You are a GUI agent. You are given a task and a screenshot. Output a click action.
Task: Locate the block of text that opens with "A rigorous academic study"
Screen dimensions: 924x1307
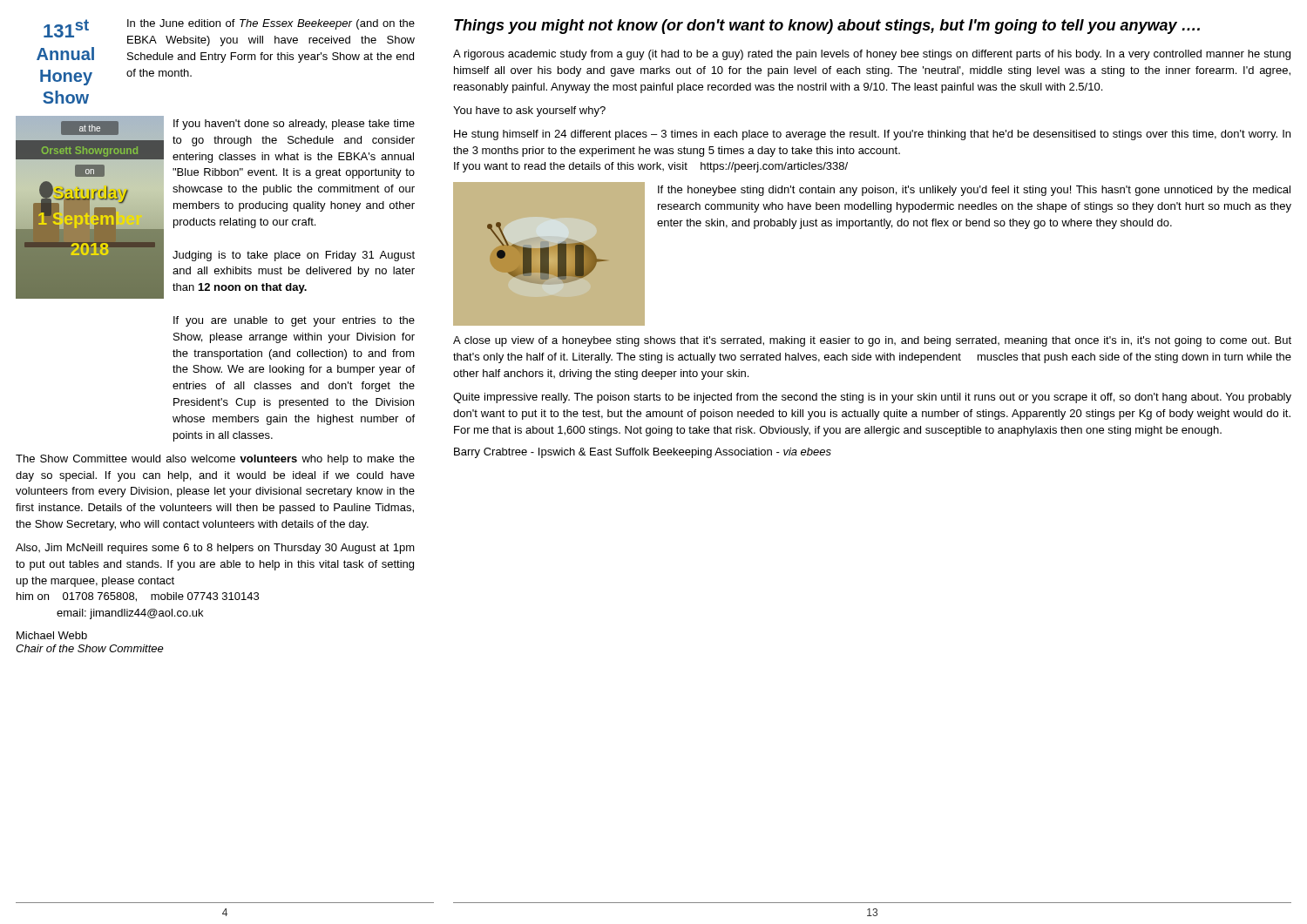872,55
